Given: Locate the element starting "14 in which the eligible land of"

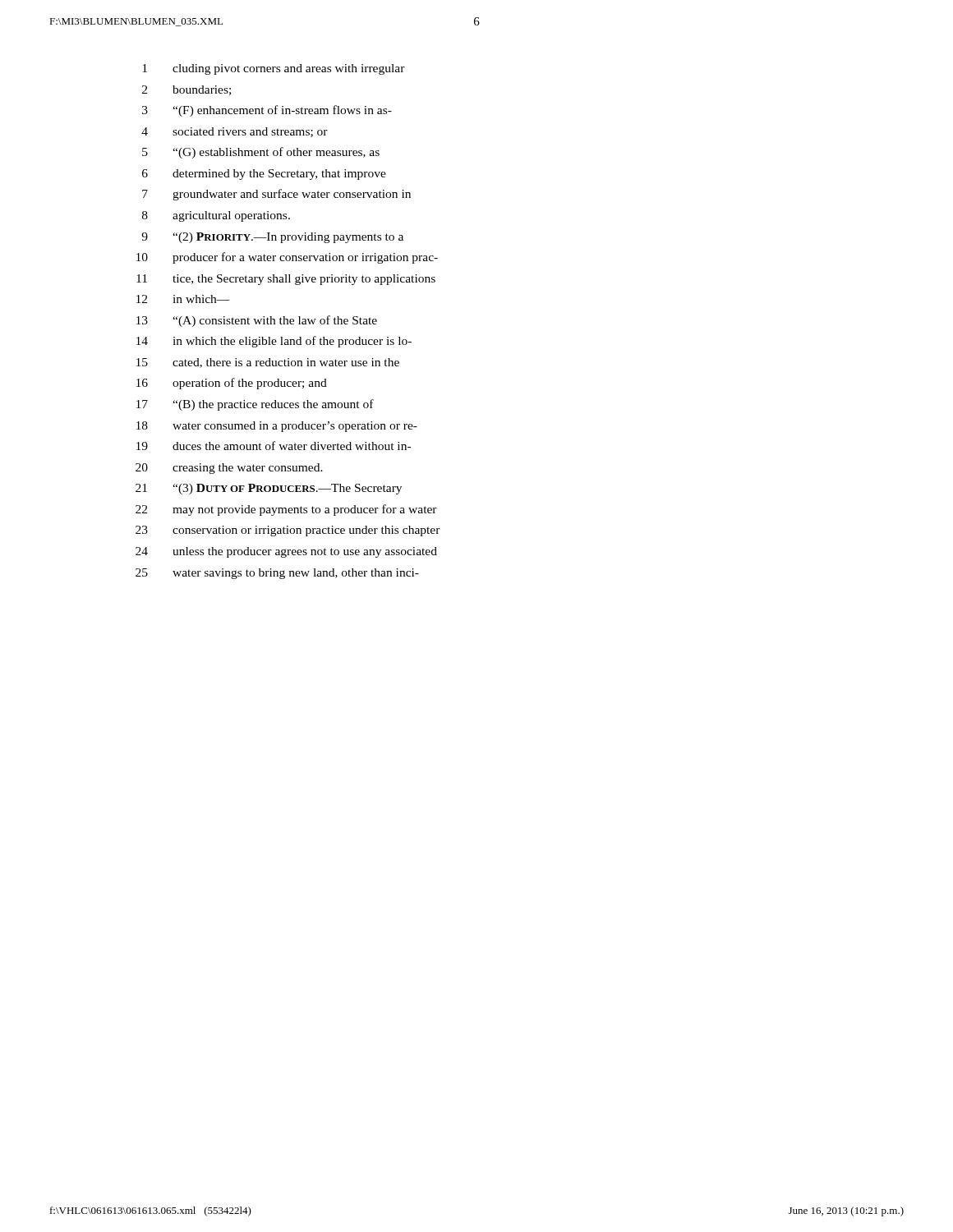Looking at the screenshot, I should 274,342.
